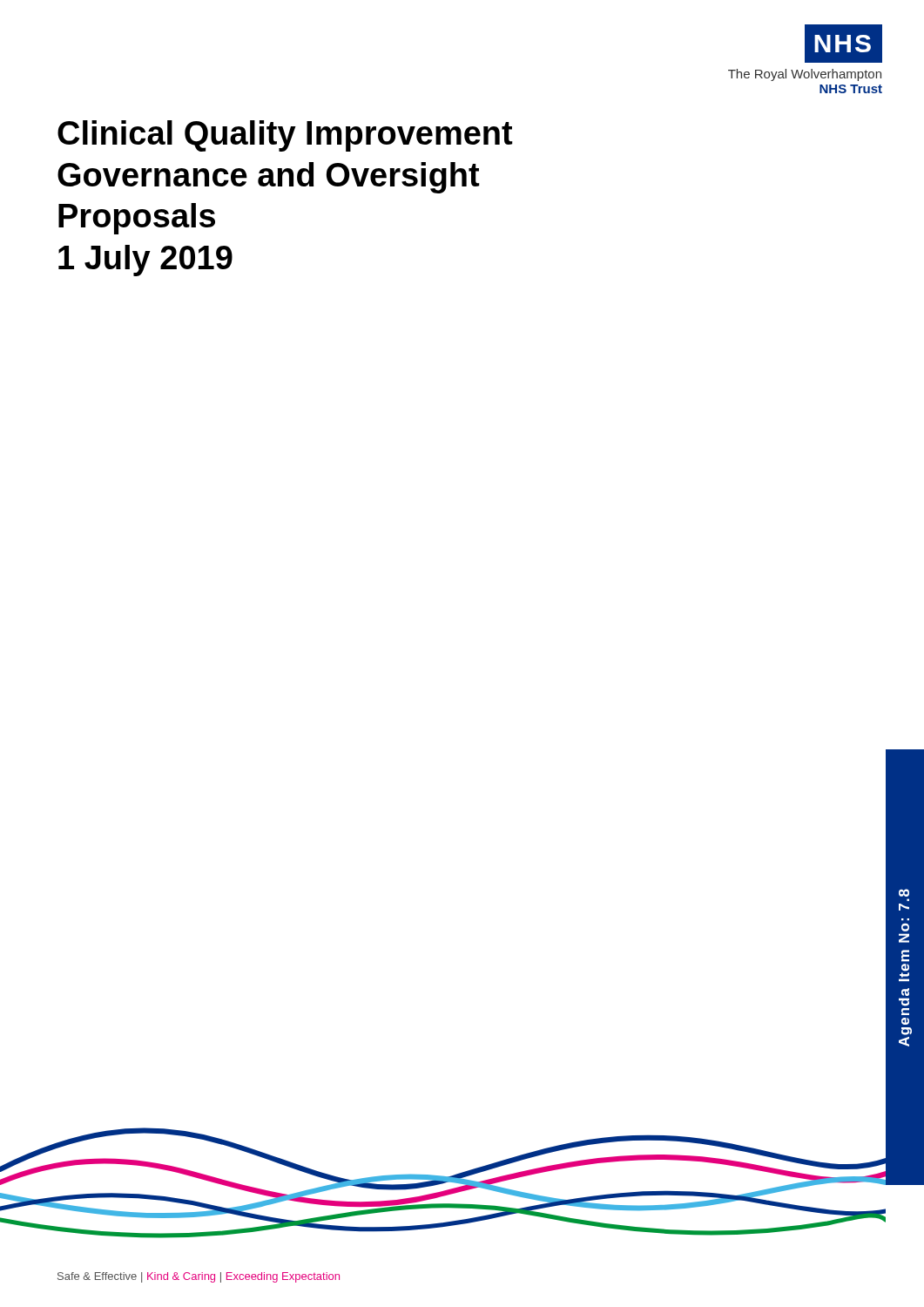This screenshot has height=1307, width=924.
Task: Point to the block starting "Clinical Quality Improvement"
Action: point(285,195)
